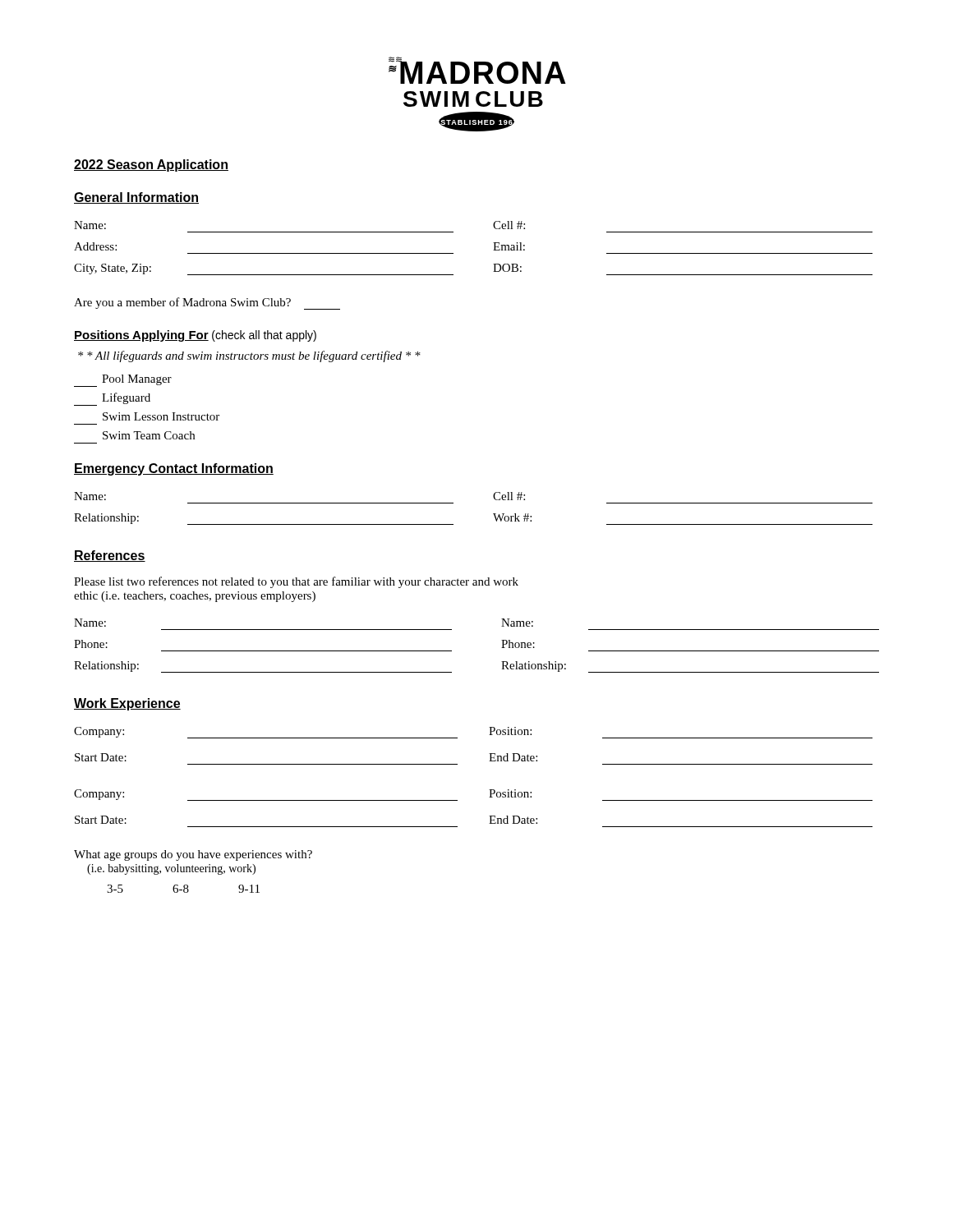The image size is (953, 1232).
Task: Navigate to the region starting "* All lifeguards"
Action: tap(247, 356)
